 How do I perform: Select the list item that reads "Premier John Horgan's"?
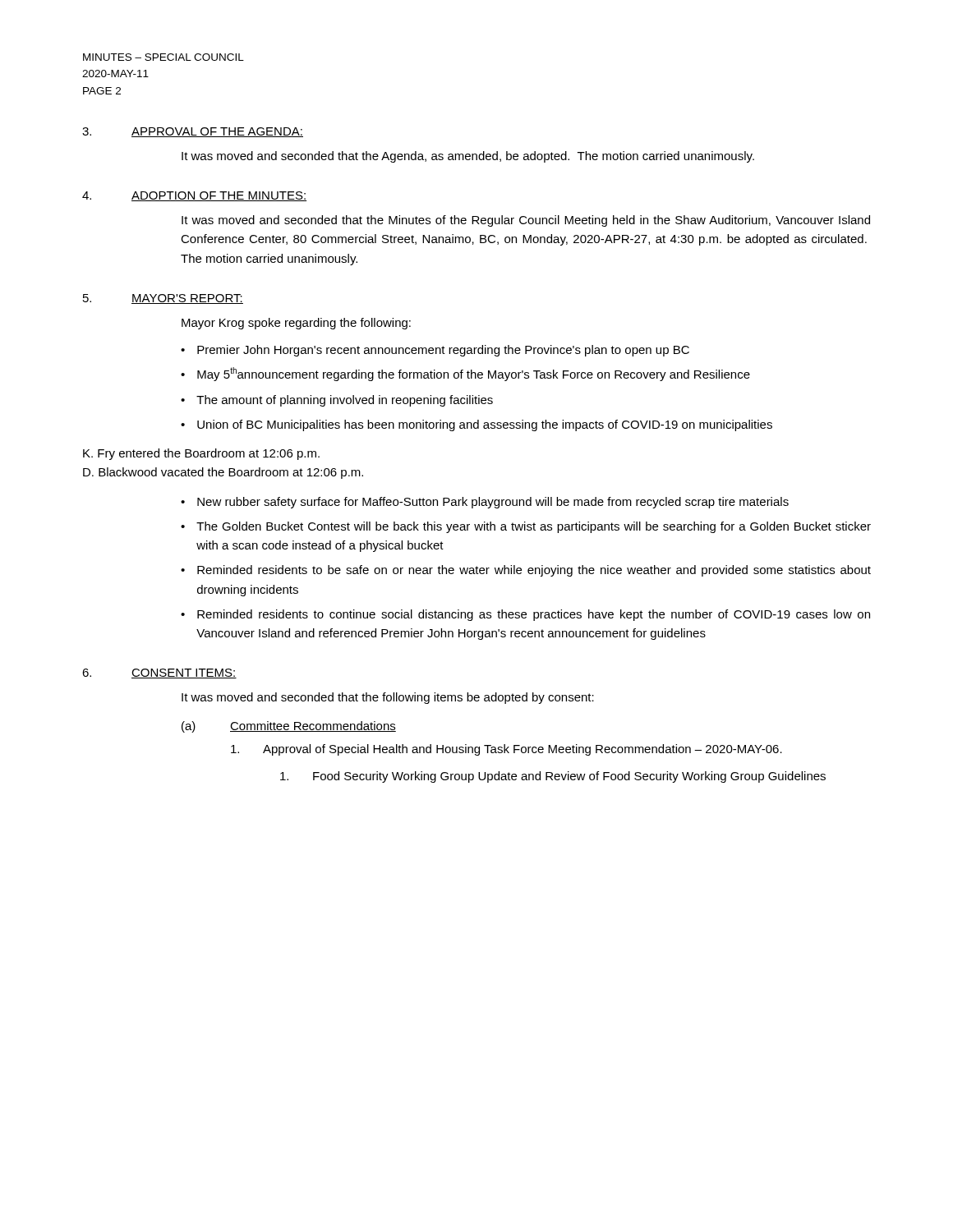pos(443,349)
